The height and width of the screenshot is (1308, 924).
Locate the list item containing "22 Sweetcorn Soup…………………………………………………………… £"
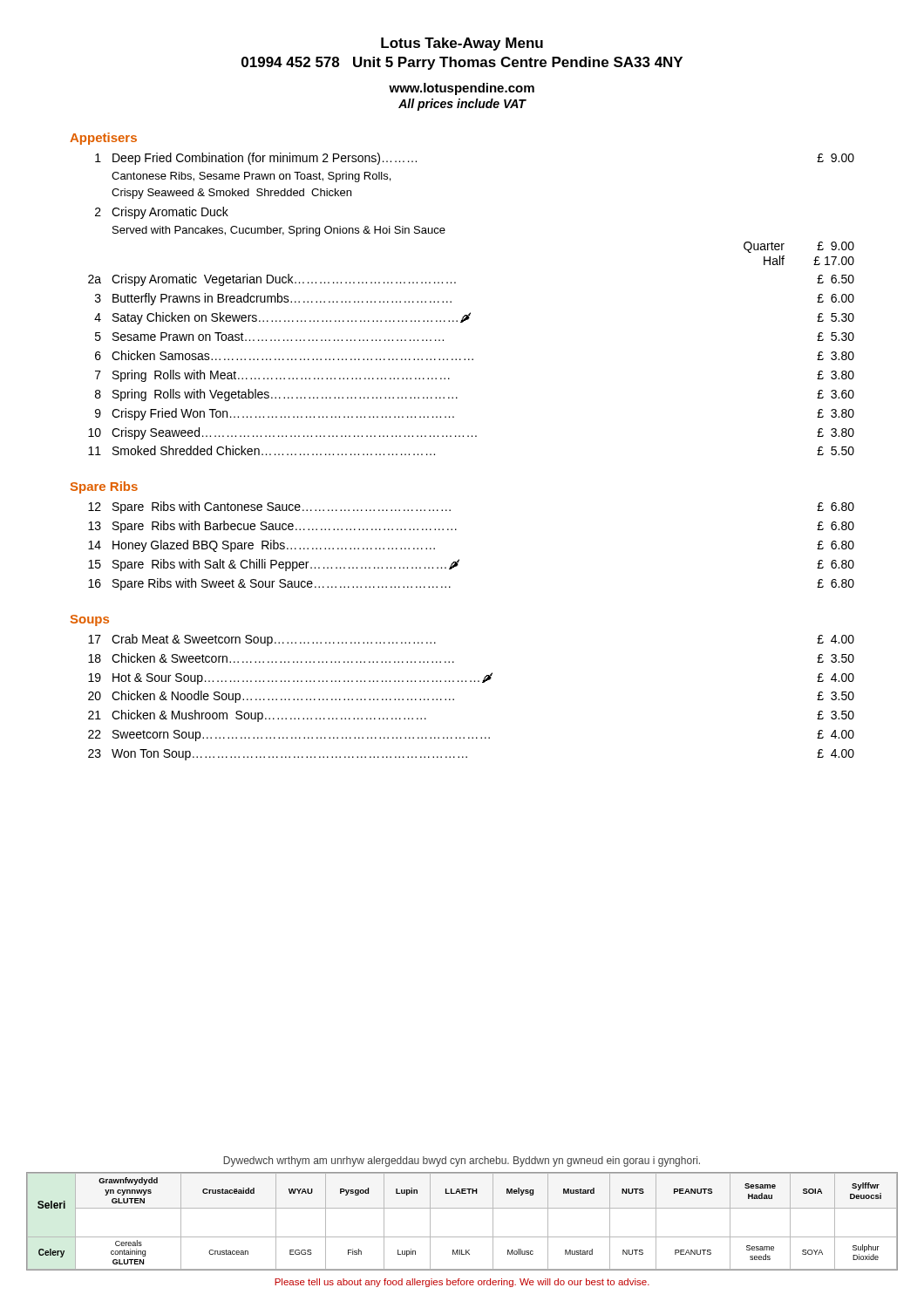(x=462, y=735)
